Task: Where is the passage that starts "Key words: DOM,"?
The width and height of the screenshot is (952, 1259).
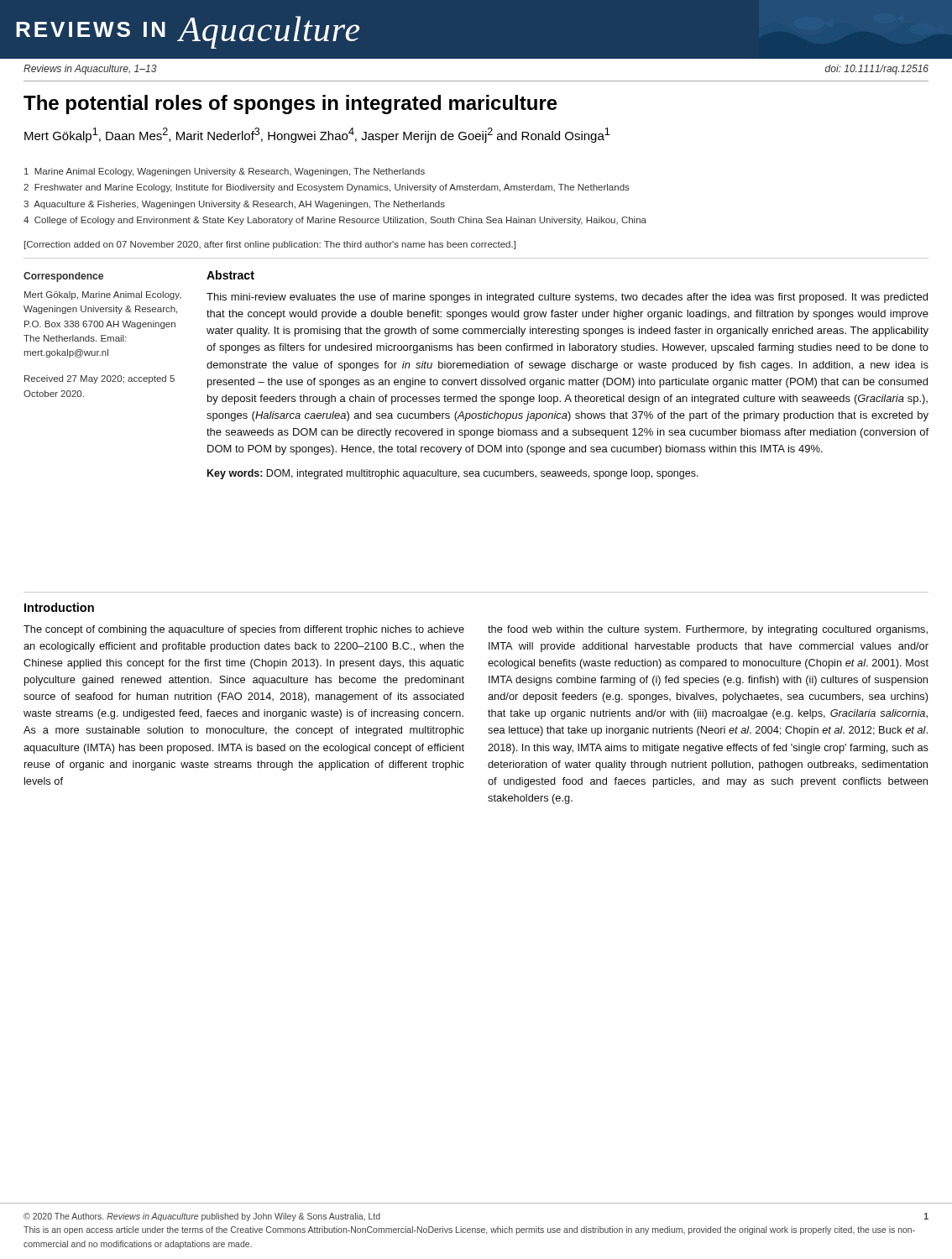Action: [453, 474]
